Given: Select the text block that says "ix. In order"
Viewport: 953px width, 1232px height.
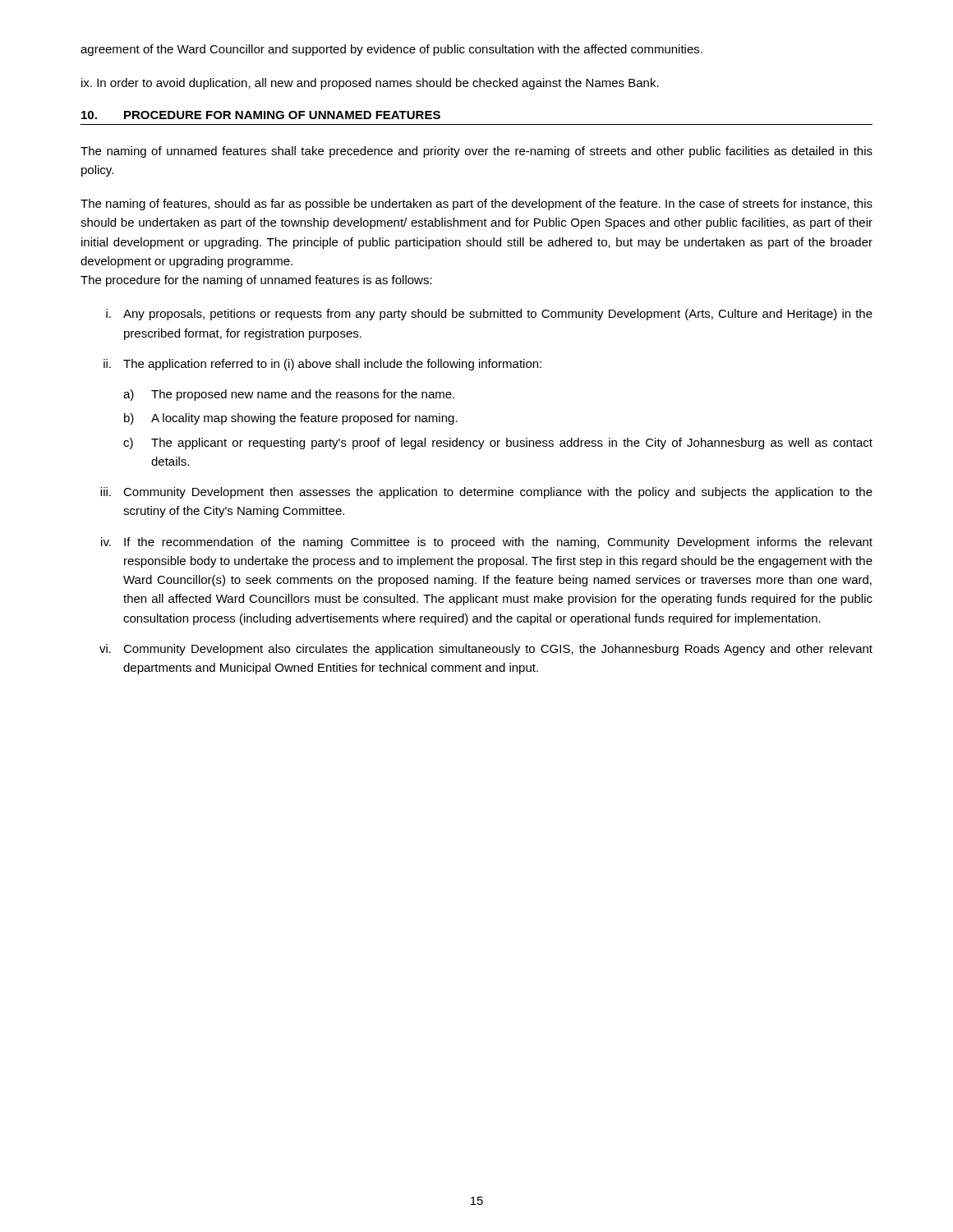Looking at the screenshot, I should [x=370, y=83].
